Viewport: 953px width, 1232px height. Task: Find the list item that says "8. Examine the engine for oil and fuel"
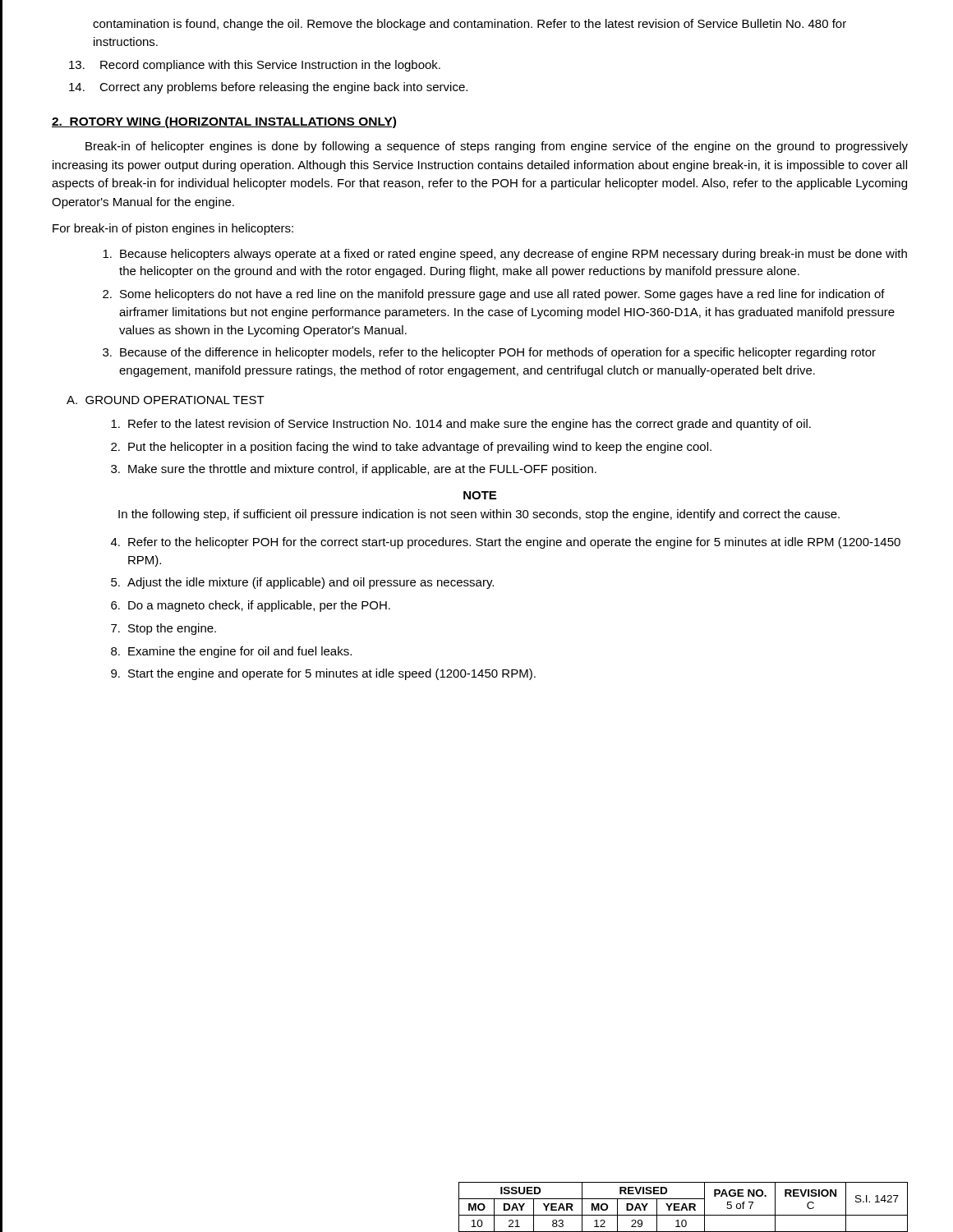231,652
